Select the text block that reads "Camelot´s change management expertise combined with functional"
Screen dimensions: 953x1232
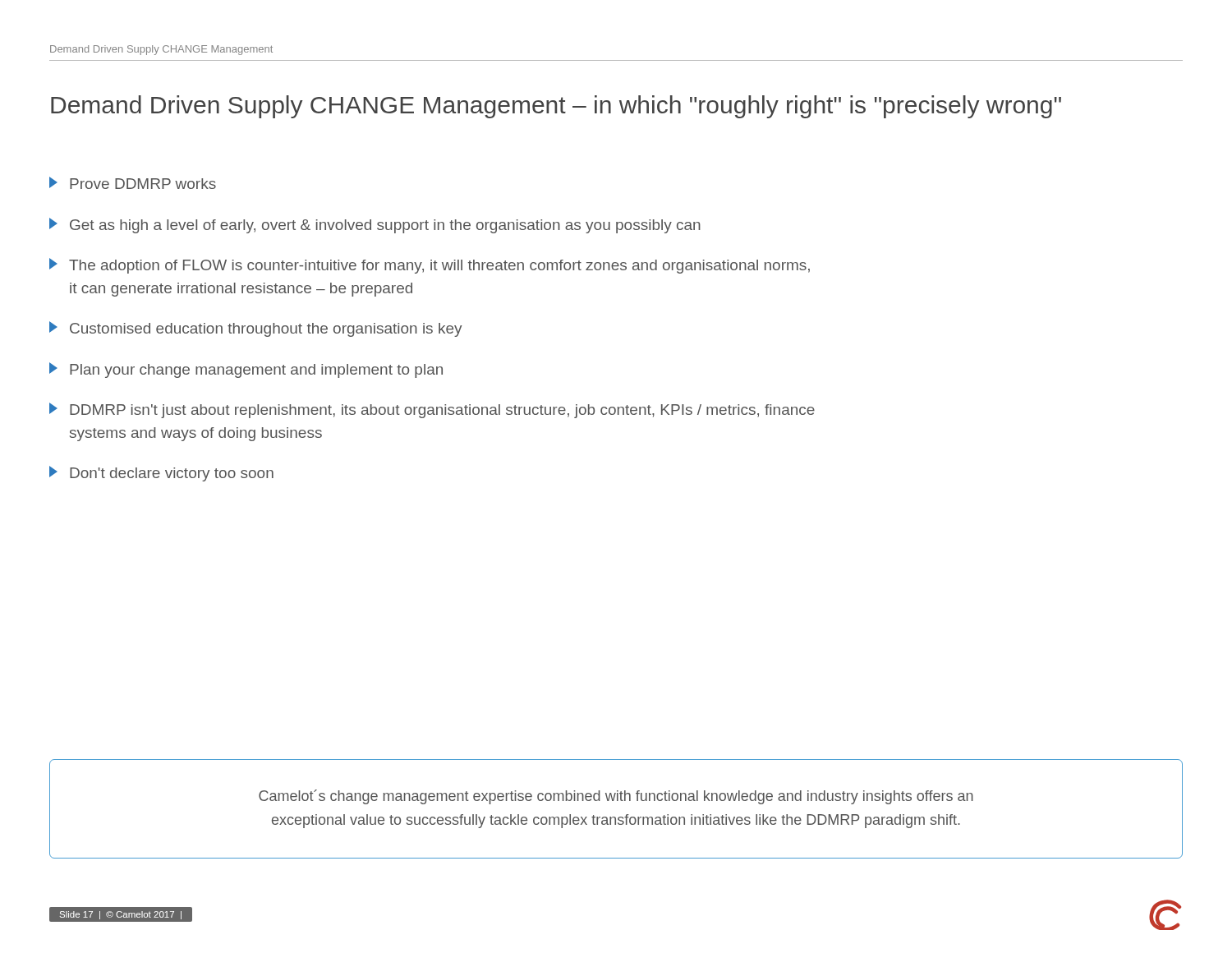(616, 808)
